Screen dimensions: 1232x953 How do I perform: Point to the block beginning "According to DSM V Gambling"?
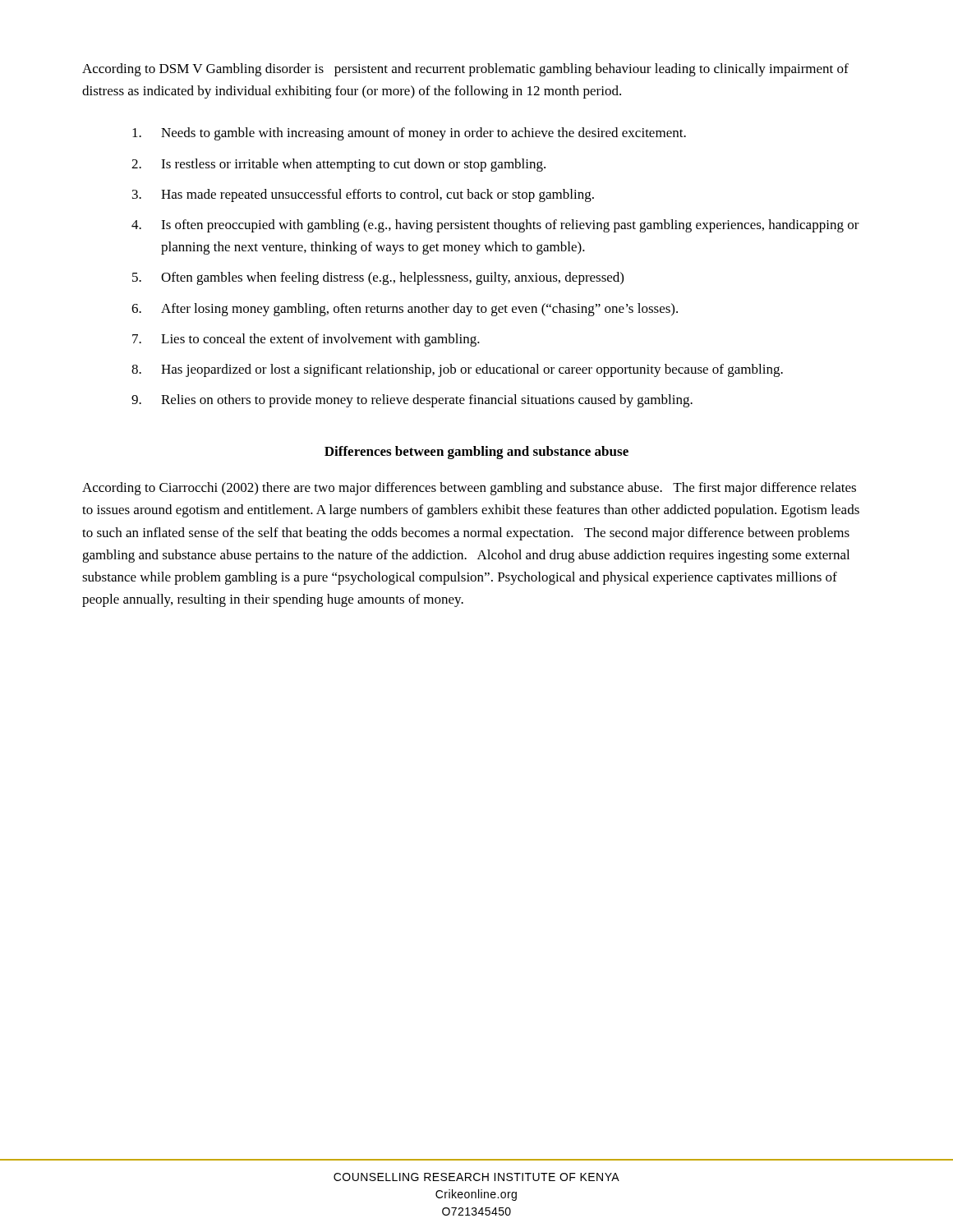(465, 80)
